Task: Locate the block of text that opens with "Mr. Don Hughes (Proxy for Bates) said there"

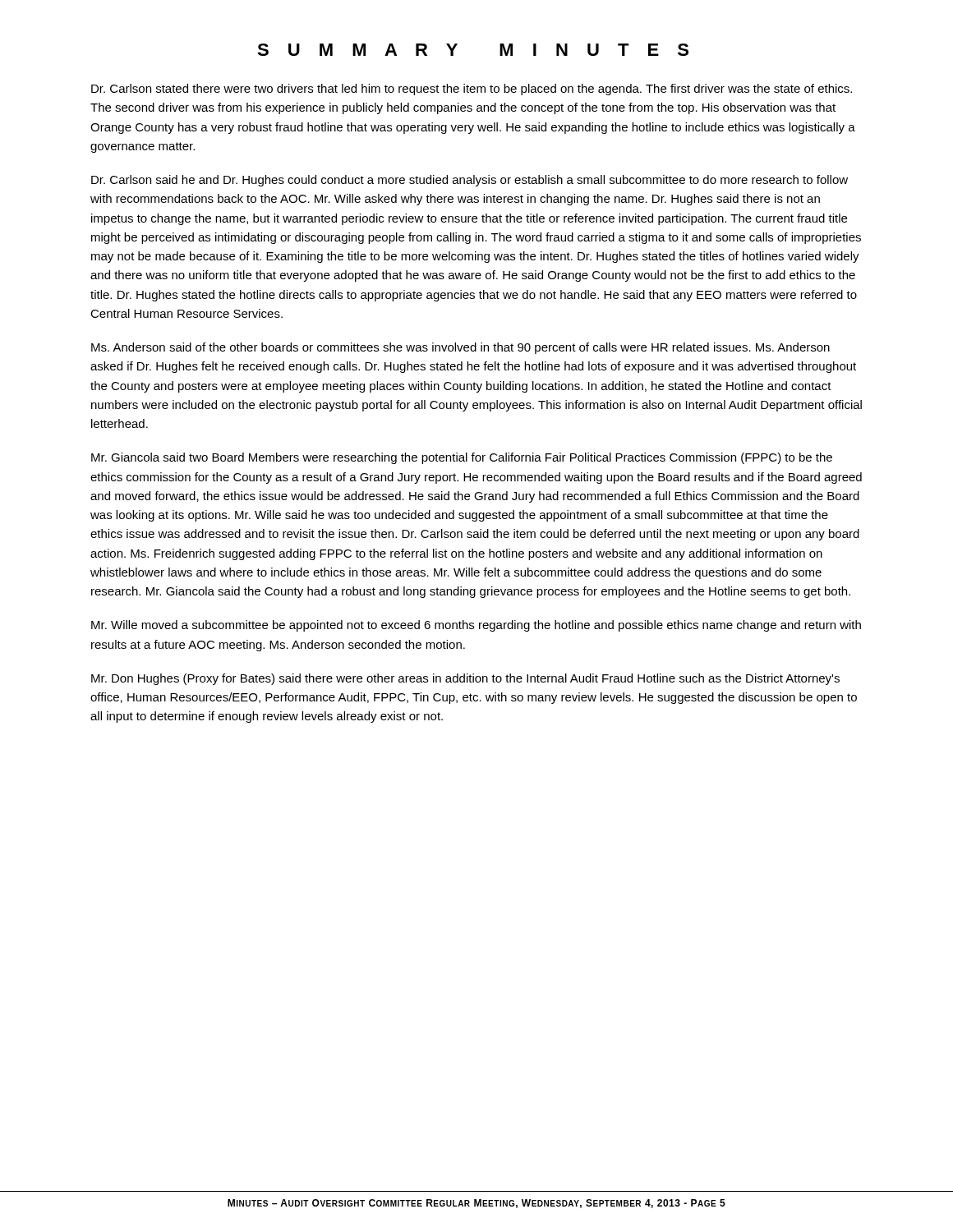Action: coord(474,697)
